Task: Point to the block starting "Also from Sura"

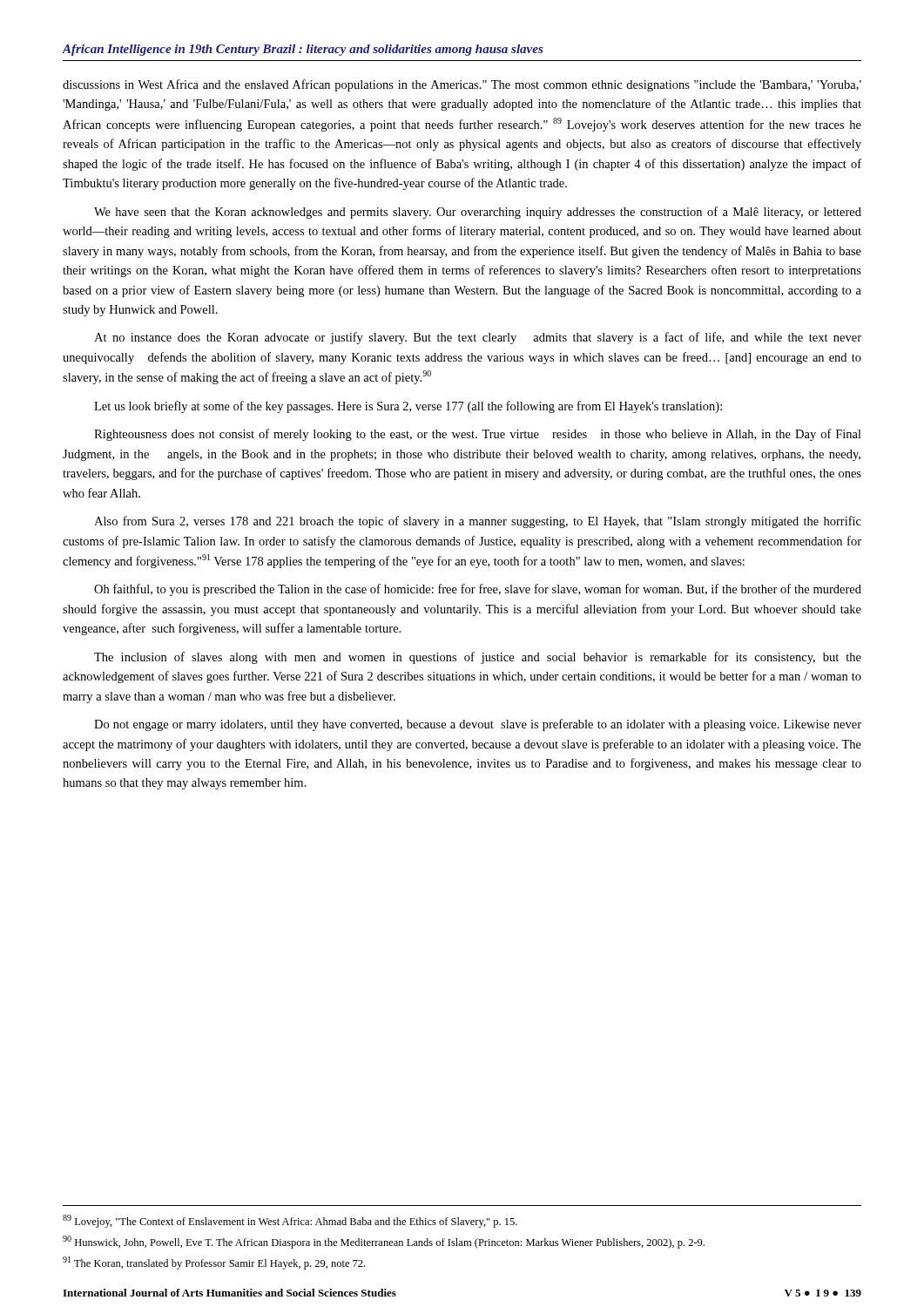Action: click(x=462, y=541)
